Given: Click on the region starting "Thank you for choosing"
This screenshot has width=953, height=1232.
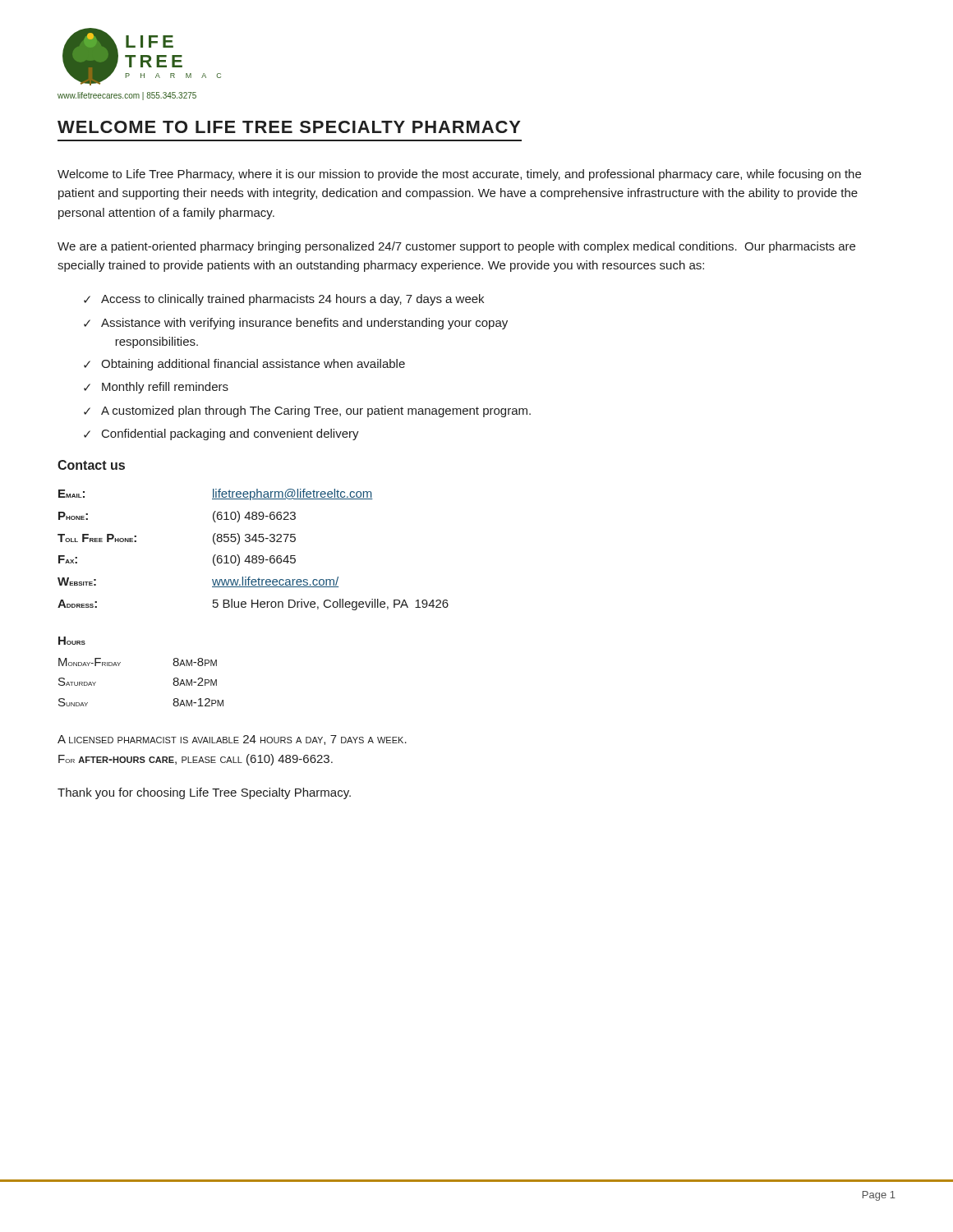Looking at the screenshot, I should [x=205, y=792].
